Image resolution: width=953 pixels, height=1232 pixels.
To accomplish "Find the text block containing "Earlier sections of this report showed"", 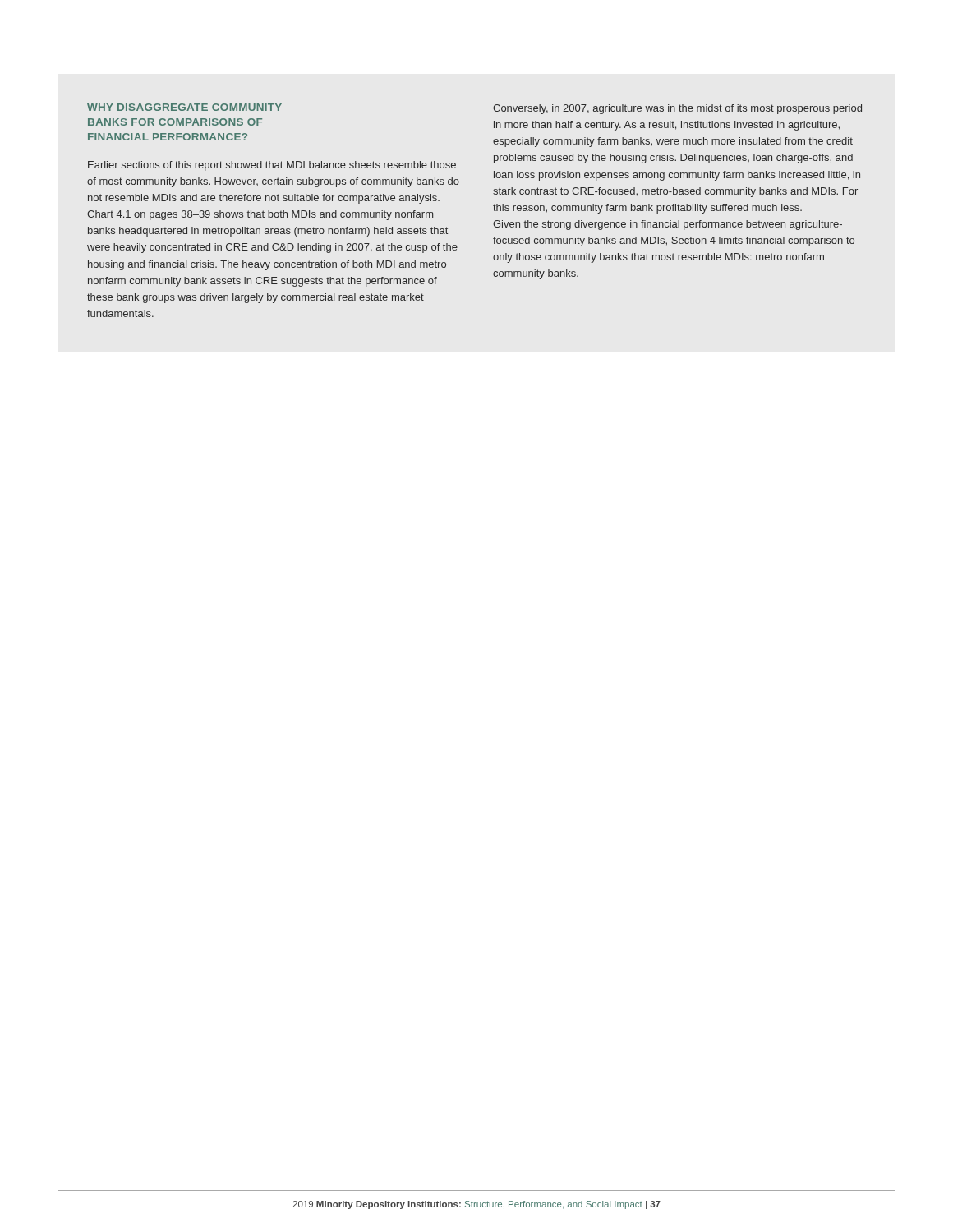I will click(x=274, y=181).
